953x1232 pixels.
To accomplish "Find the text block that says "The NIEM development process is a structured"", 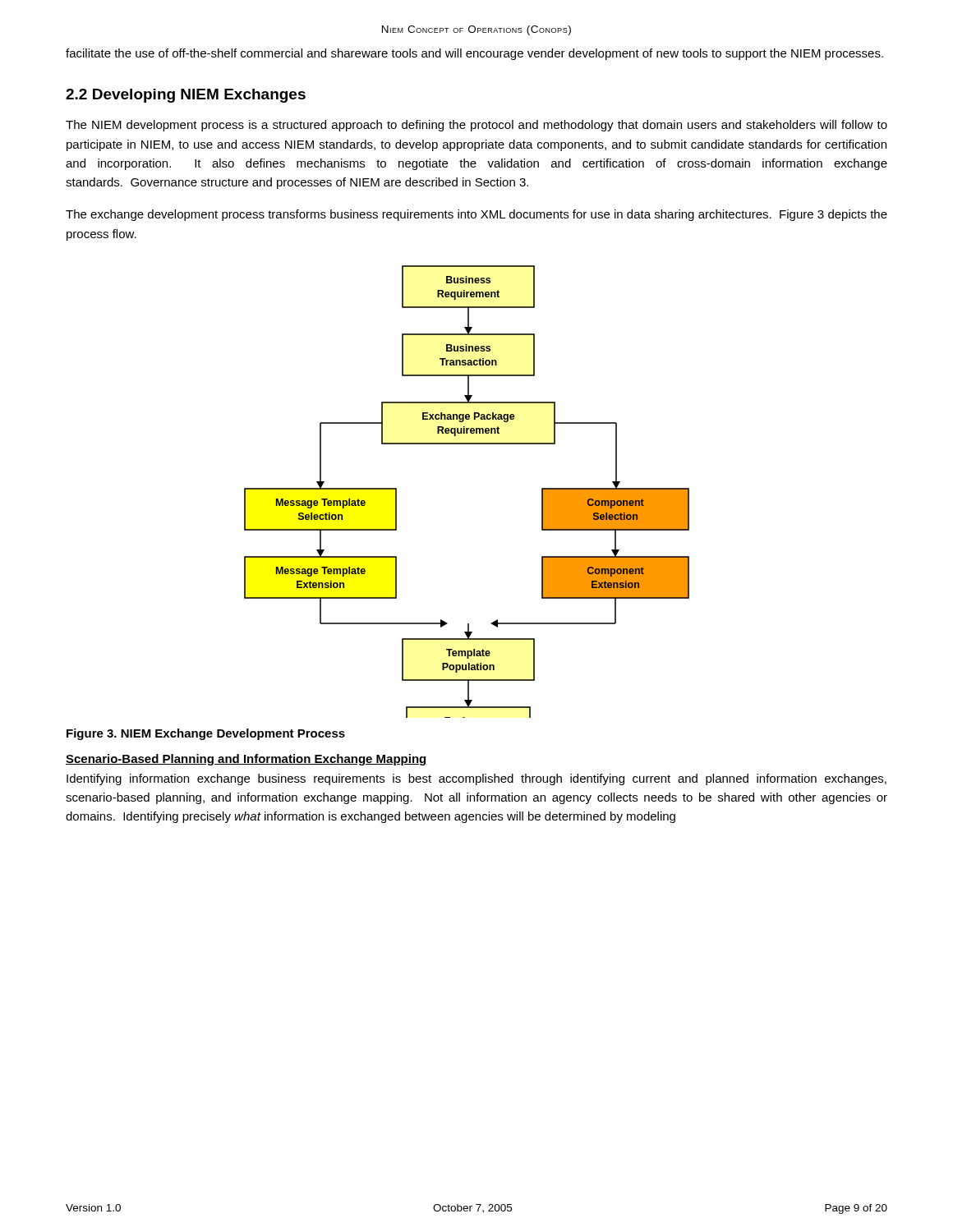I will [476, 153].
